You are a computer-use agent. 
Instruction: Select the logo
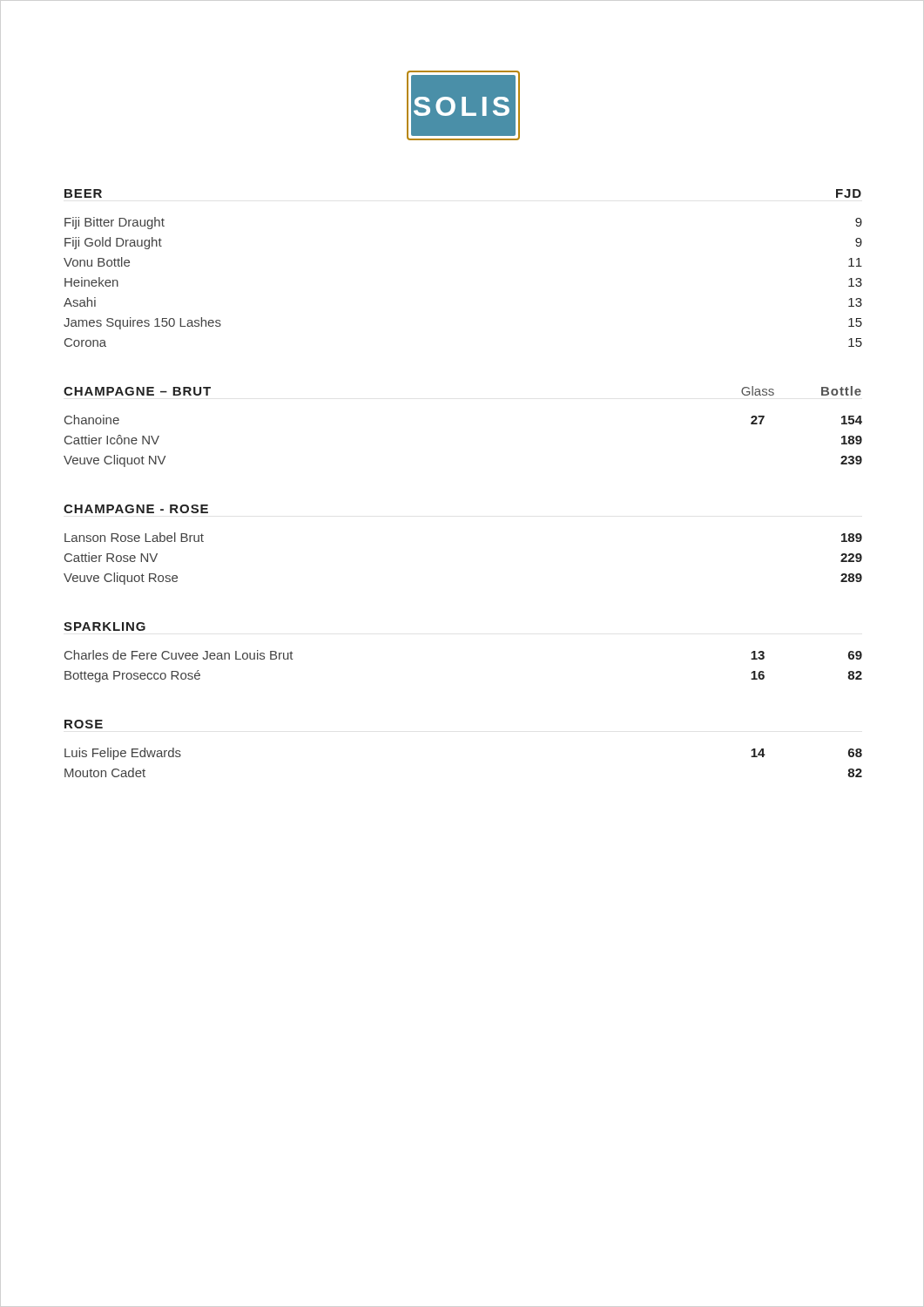point(463,107)
